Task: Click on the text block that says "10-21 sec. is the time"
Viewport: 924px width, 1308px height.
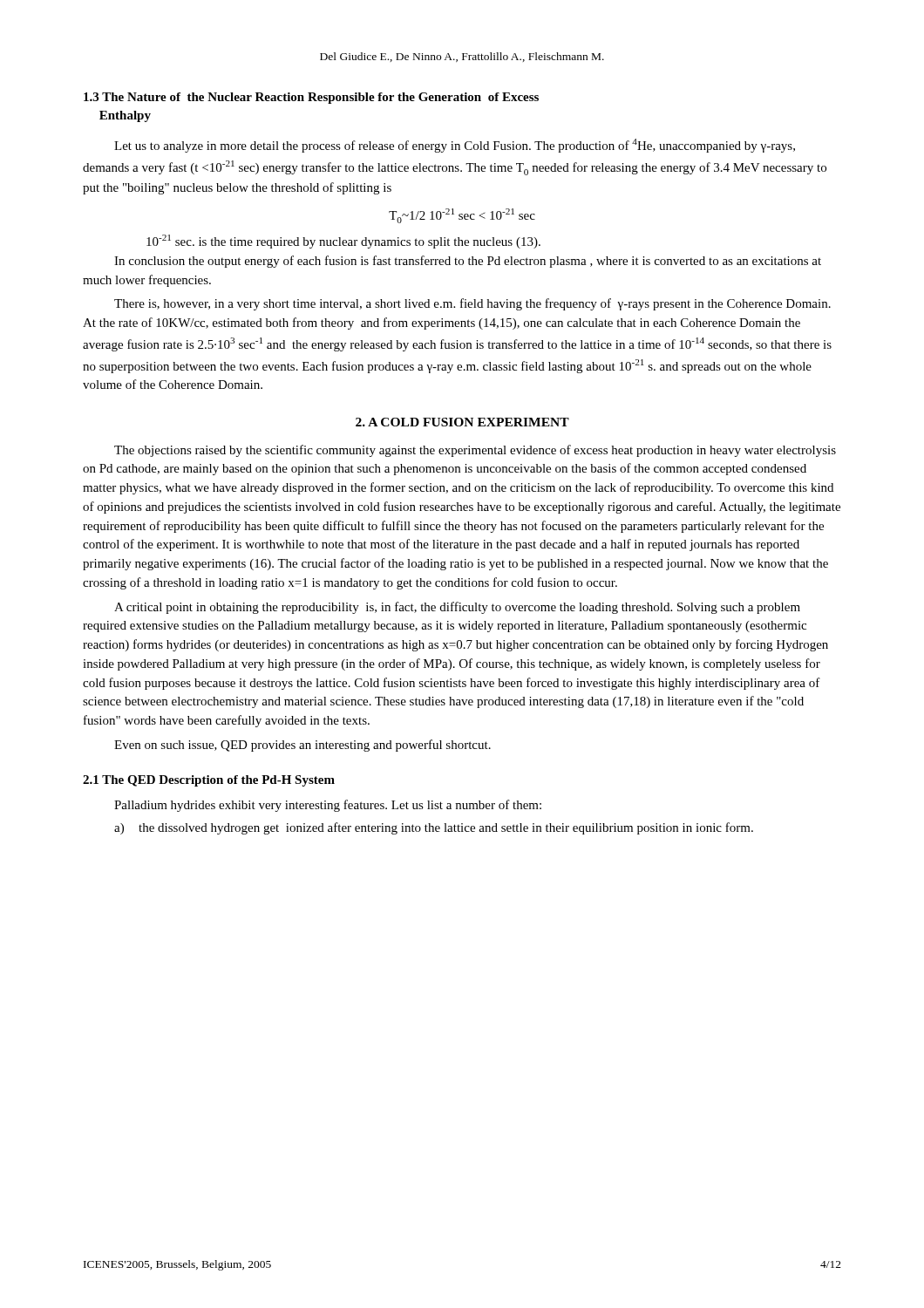Action: tap(343, 240)
